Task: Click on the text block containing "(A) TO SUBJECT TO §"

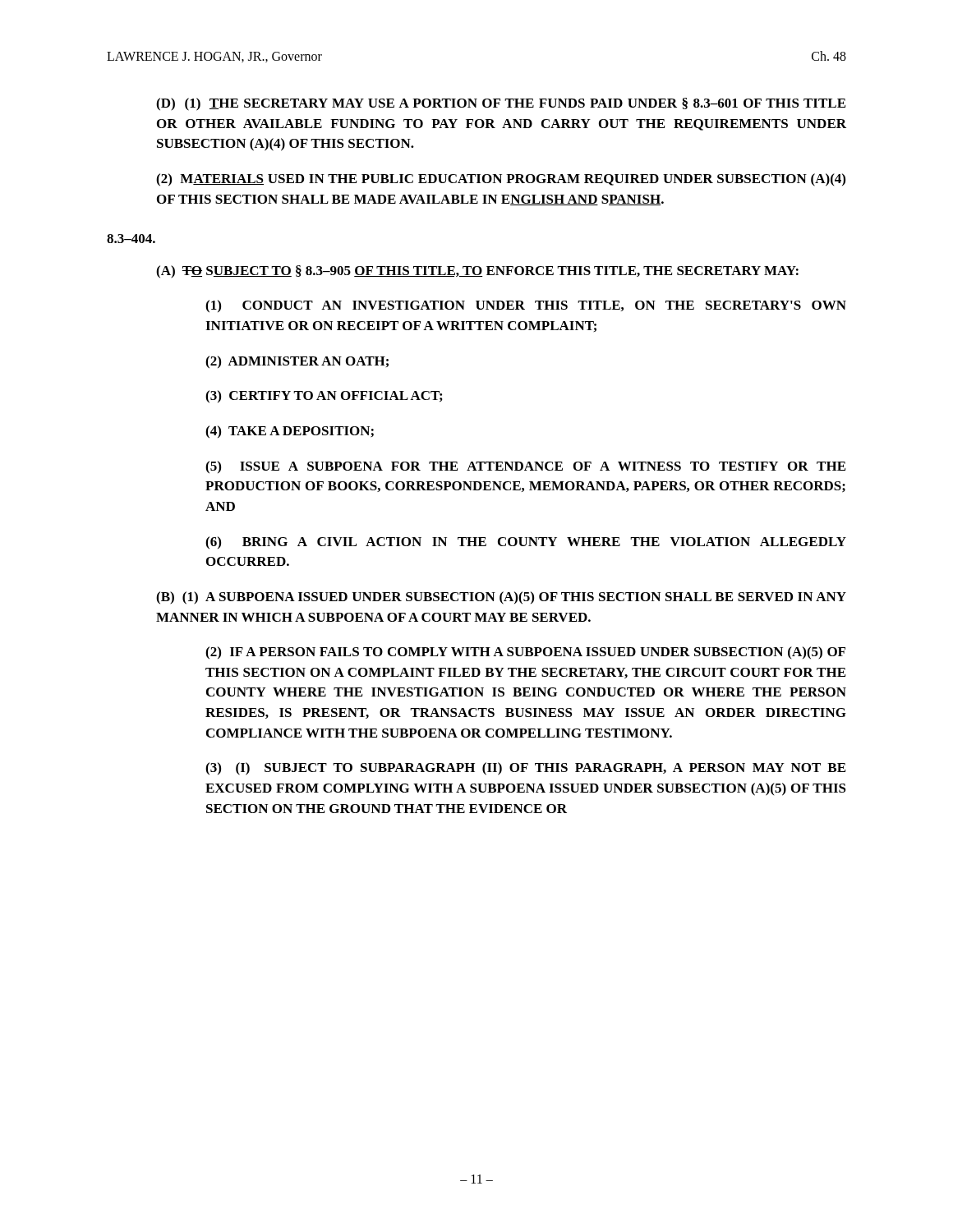Action: coord(478,270)
